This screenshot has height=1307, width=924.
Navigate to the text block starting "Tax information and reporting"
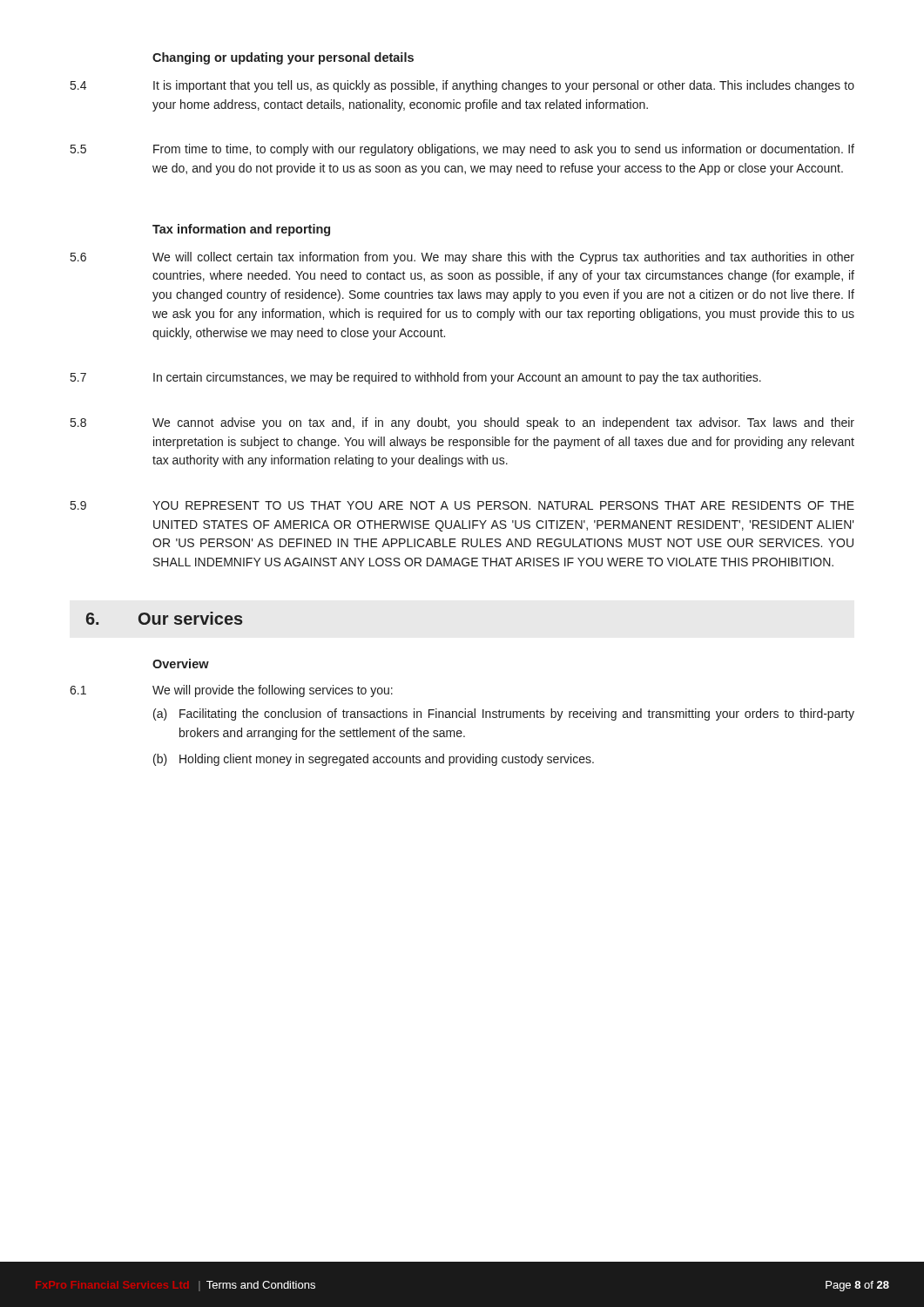tap(242, 229)
